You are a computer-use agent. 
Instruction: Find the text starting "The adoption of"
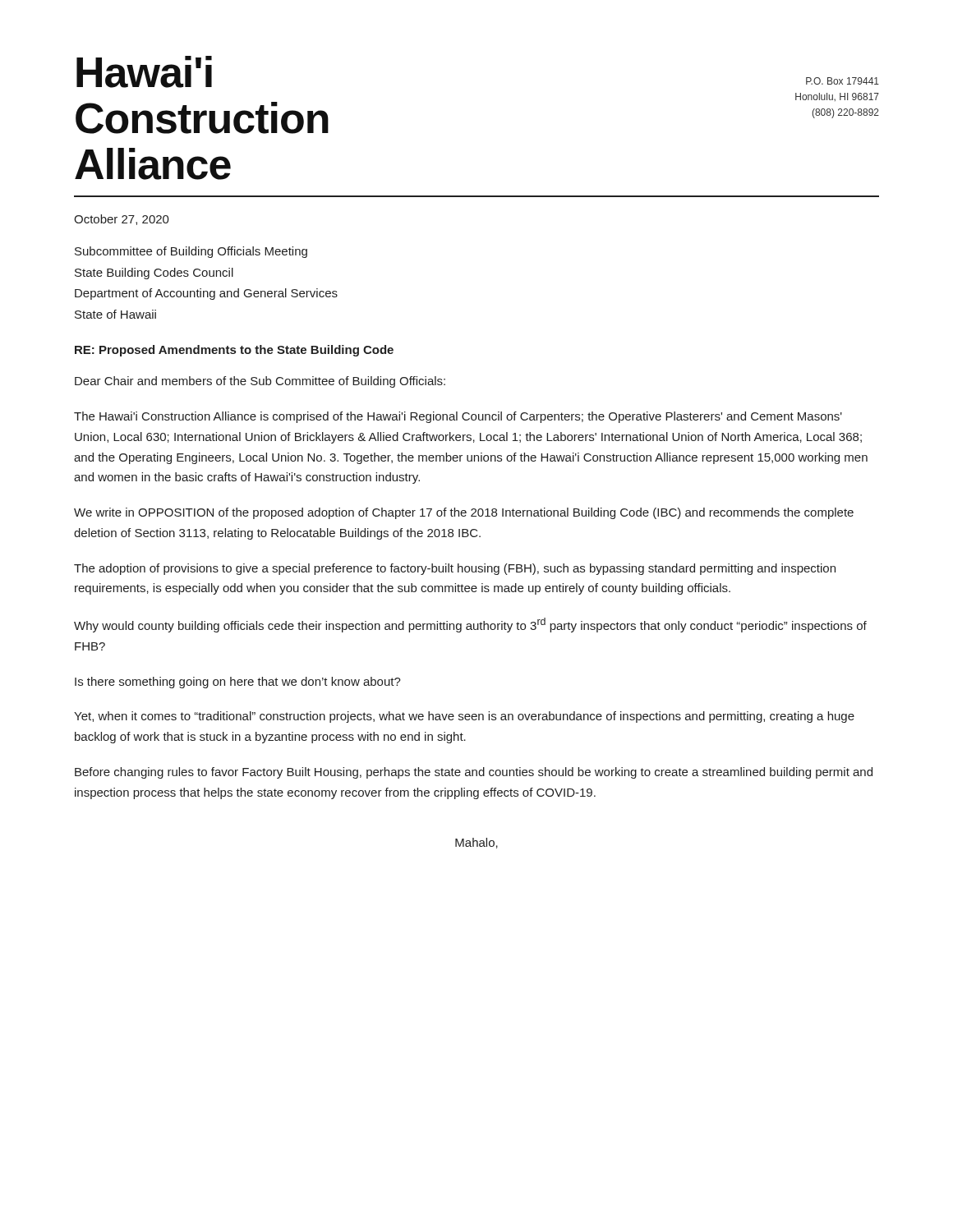click(455, 578)
